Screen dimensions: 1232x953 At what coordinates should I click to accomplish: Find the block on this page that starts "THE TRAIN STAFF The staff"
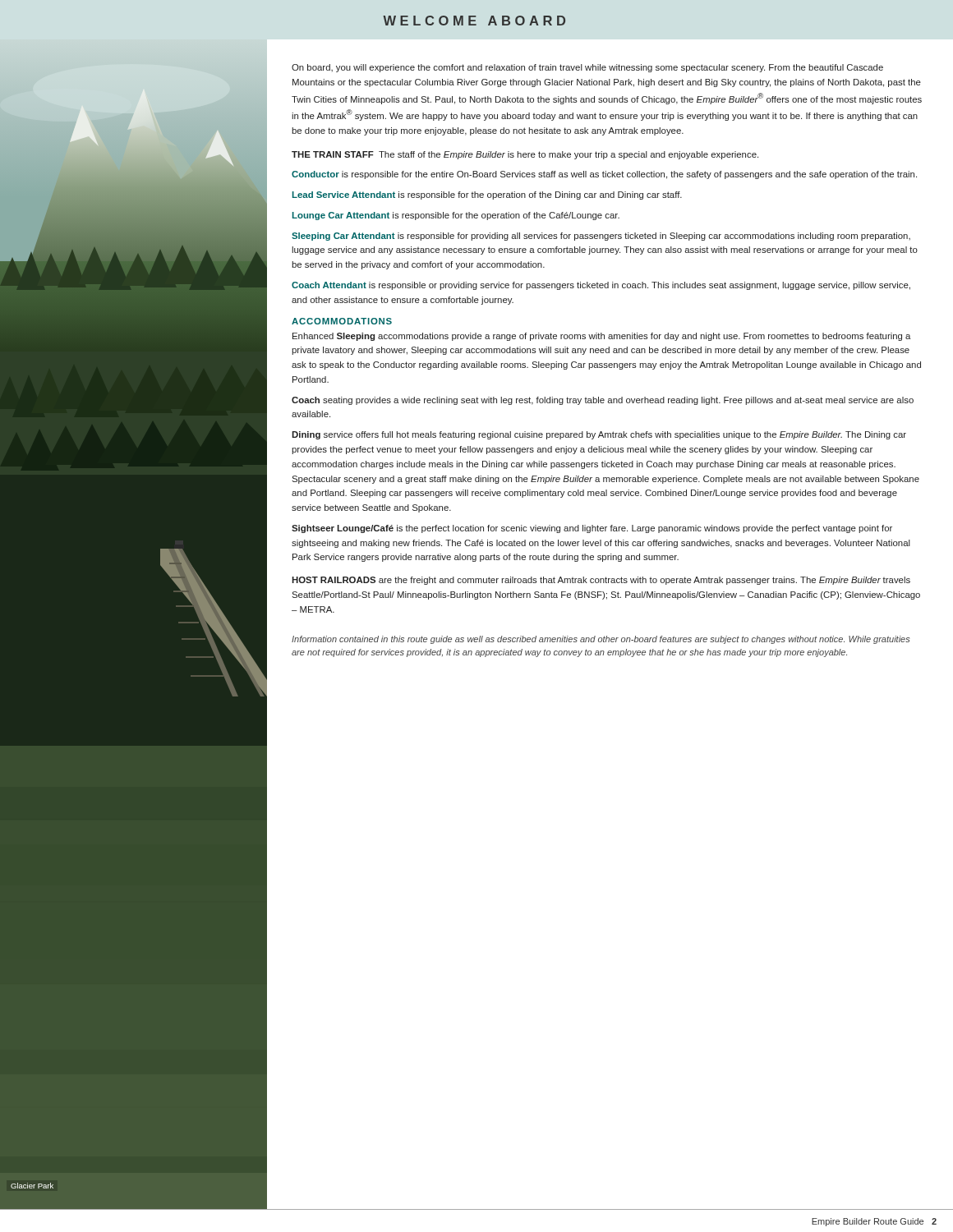click(x=525, y=154)
